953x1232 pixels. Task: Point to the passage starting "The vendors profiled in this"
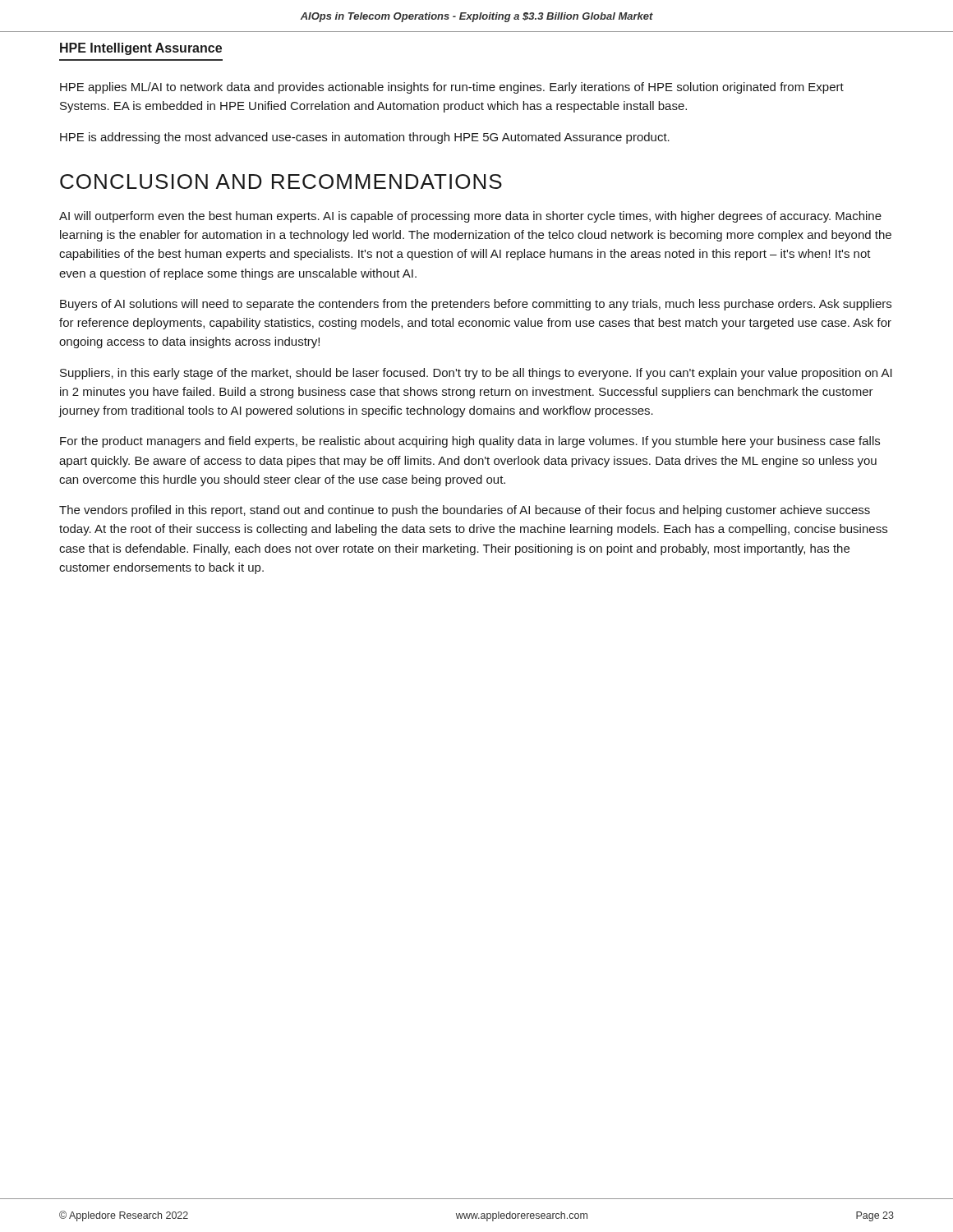(473, 538)
